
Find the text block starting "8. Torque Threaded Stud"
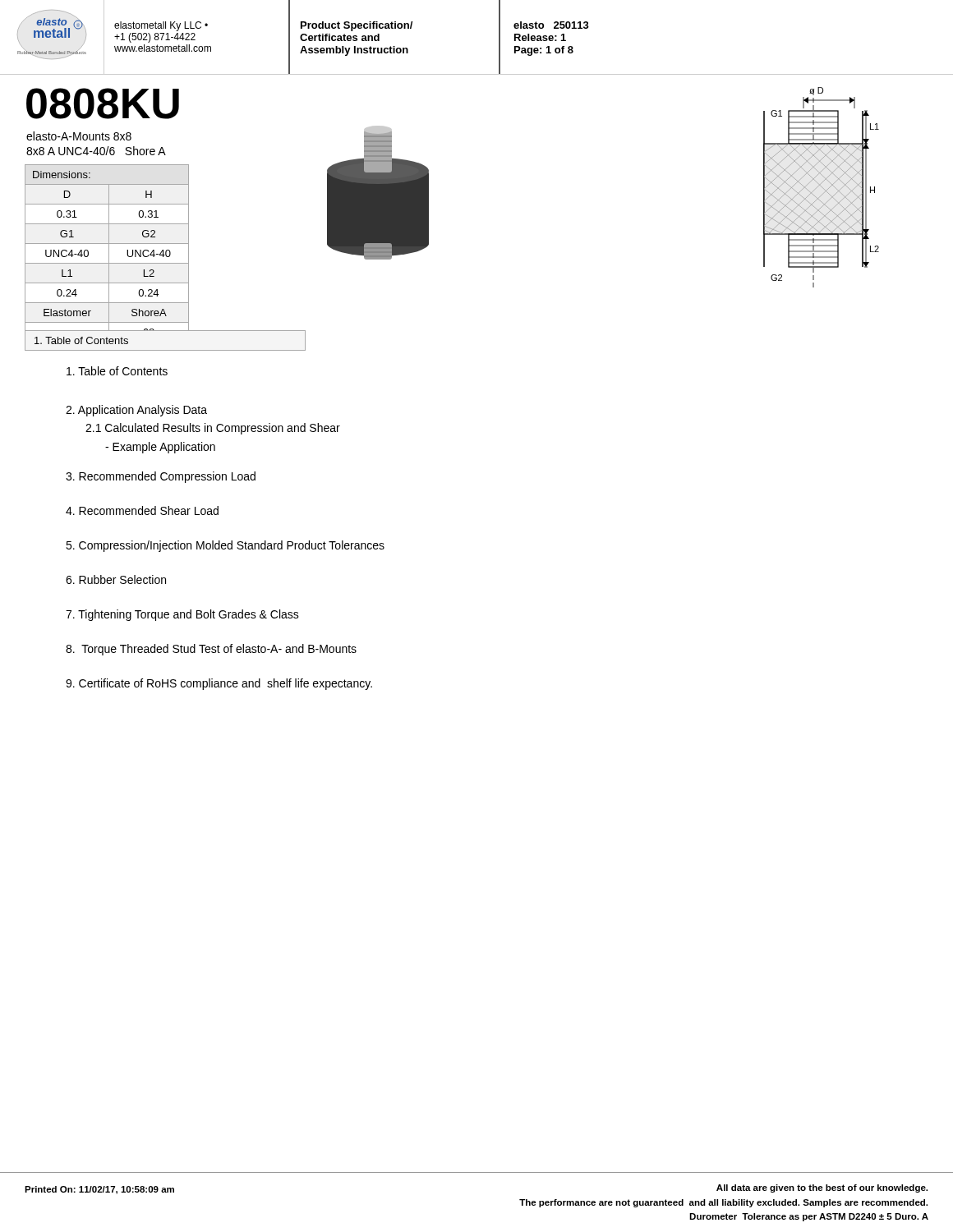click(211, 649)
